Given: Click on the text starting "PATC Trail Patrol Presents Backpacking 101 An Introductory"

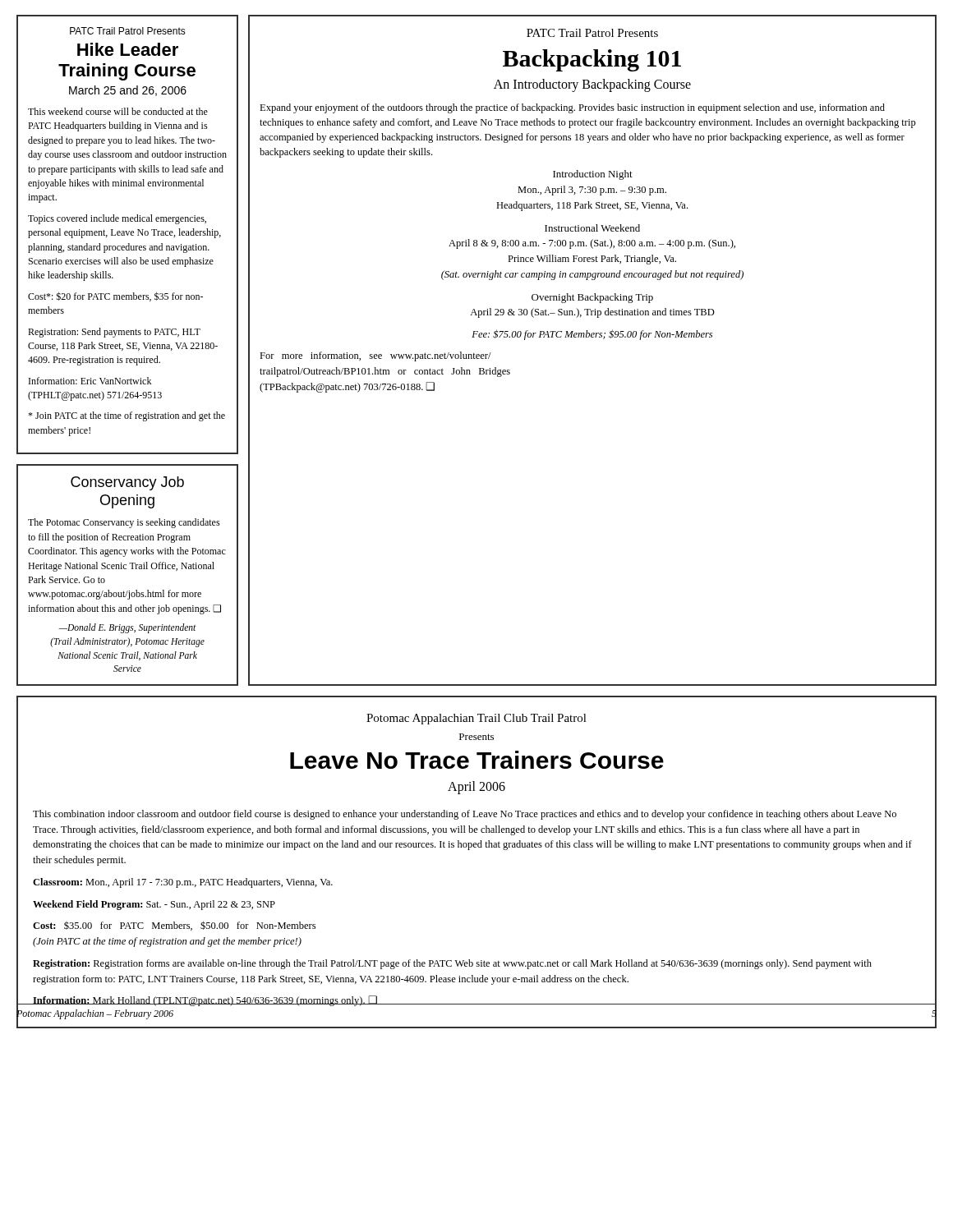Looking at the screenshot, I should pyautogui.click(x=592, y=59).
